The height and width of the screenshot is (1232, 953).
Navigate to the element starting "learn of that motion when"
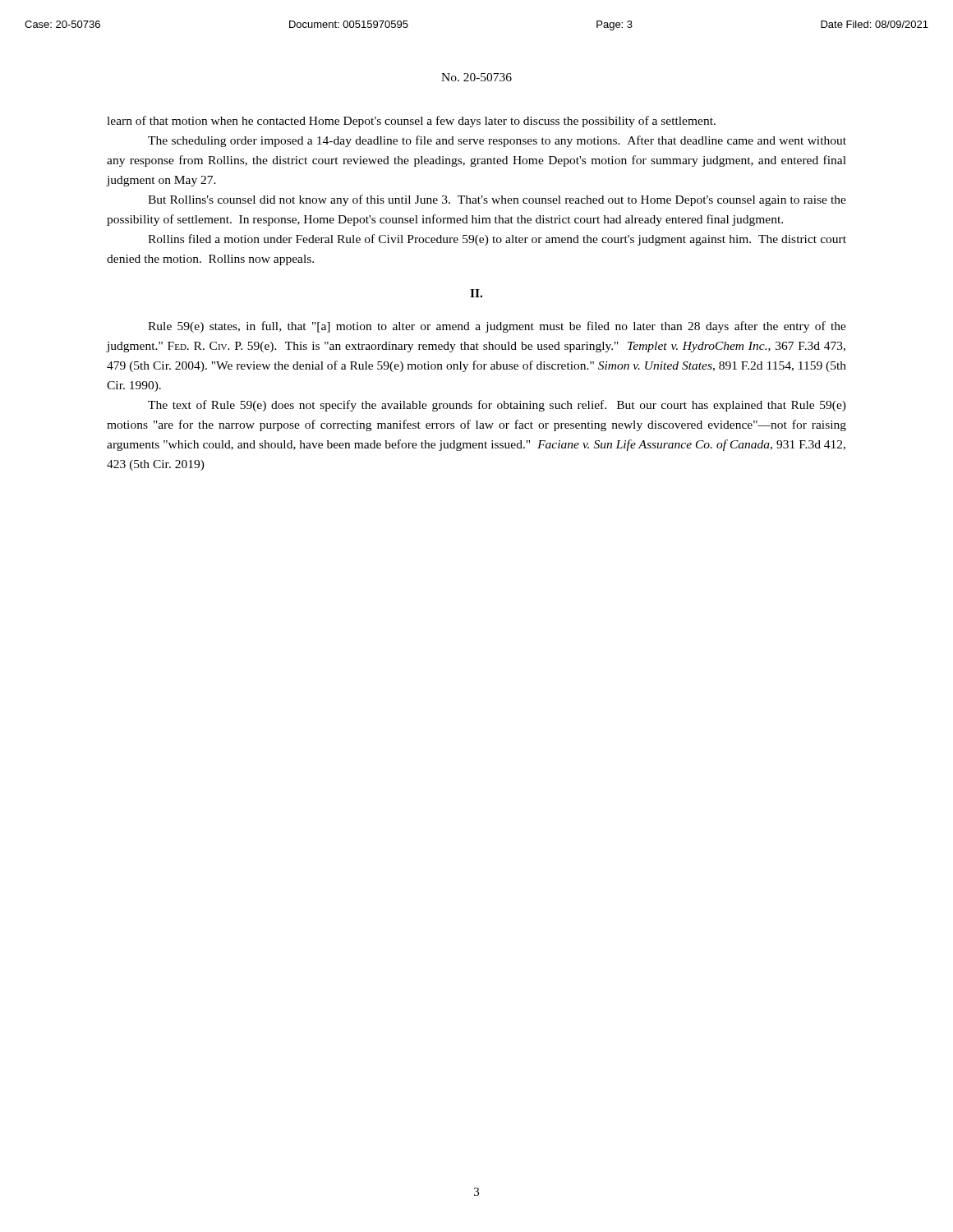(476, 292)
